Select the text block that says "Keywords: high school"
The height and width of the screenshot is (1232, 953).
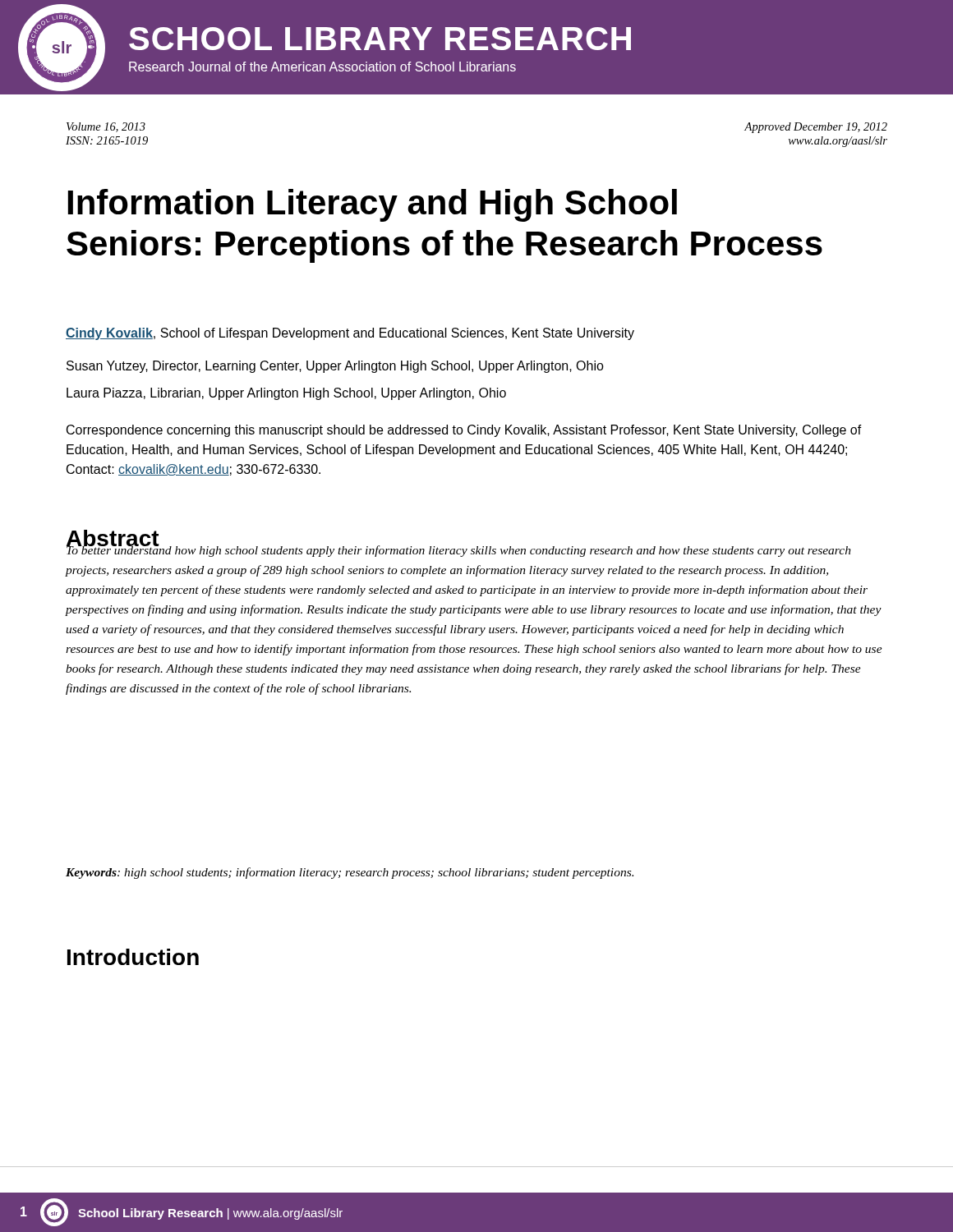coord(350,872)
